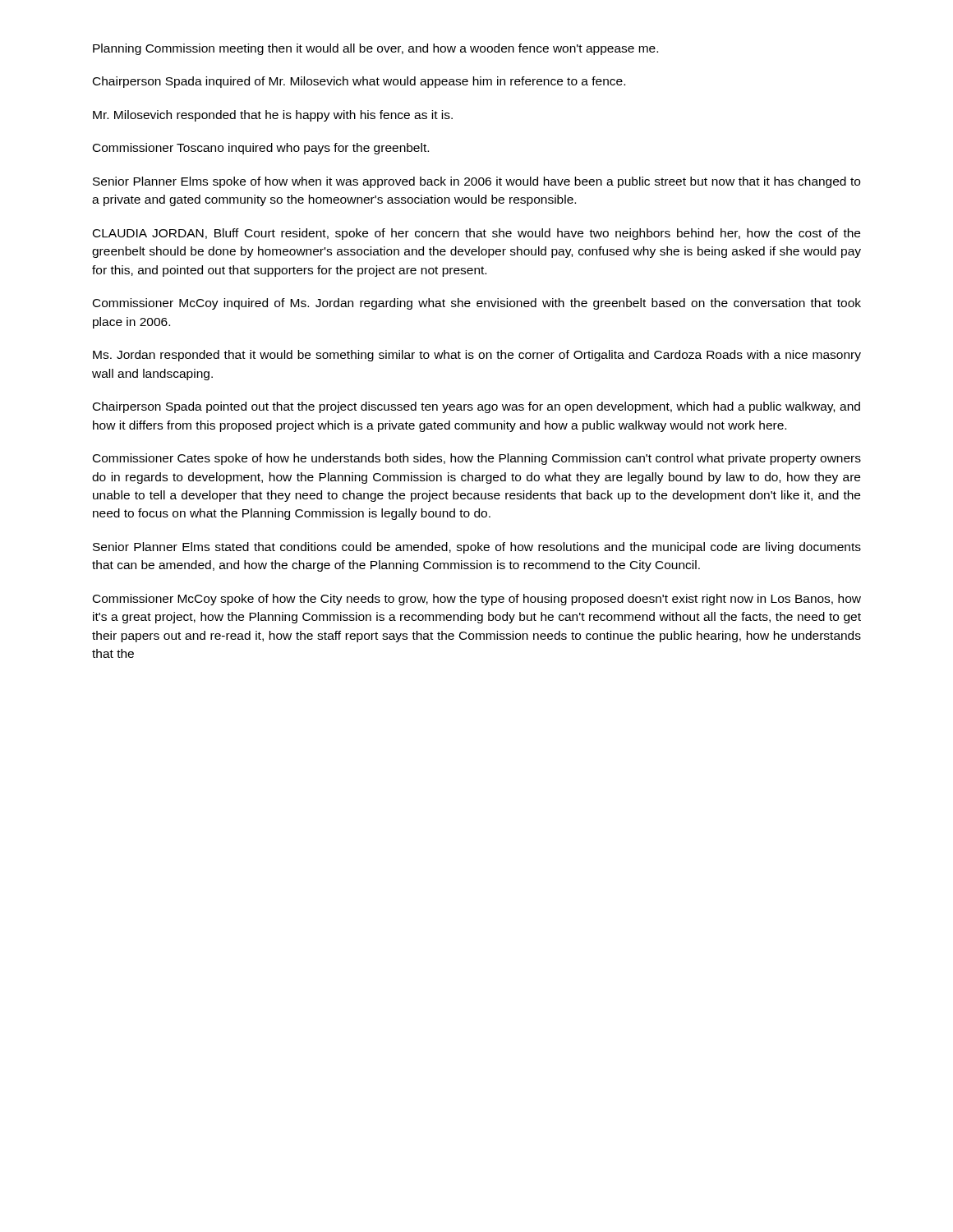
Task: Locate the element starting "Senior Planner Elms stated that conditions could"
Action: tap(476, 556)
